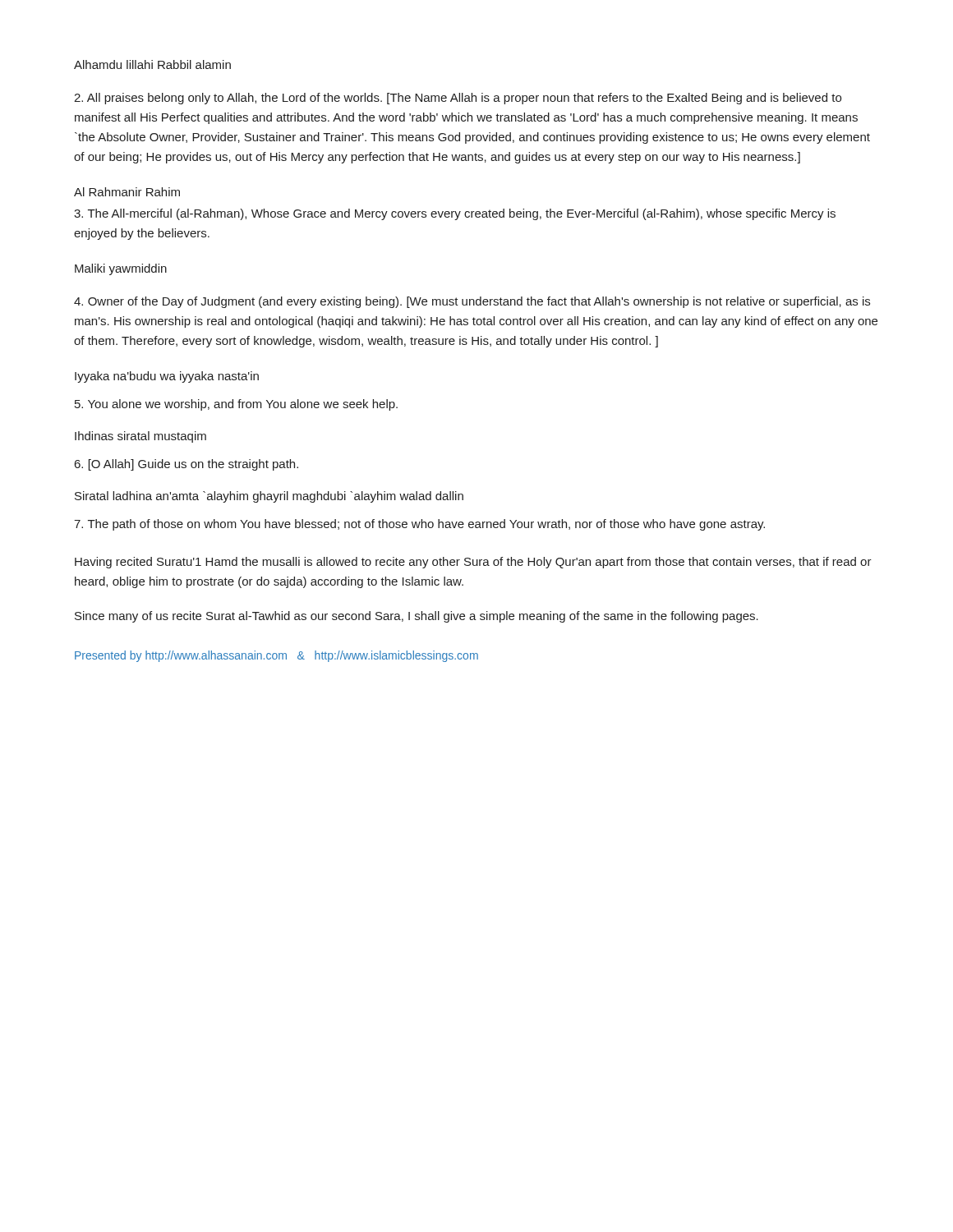The height and width of the screenshot is (1232, 953).
Task: Locate the block starting "Siratal ladhina an'amta `alayhim ghayril"
Action: tap(269, 496)
